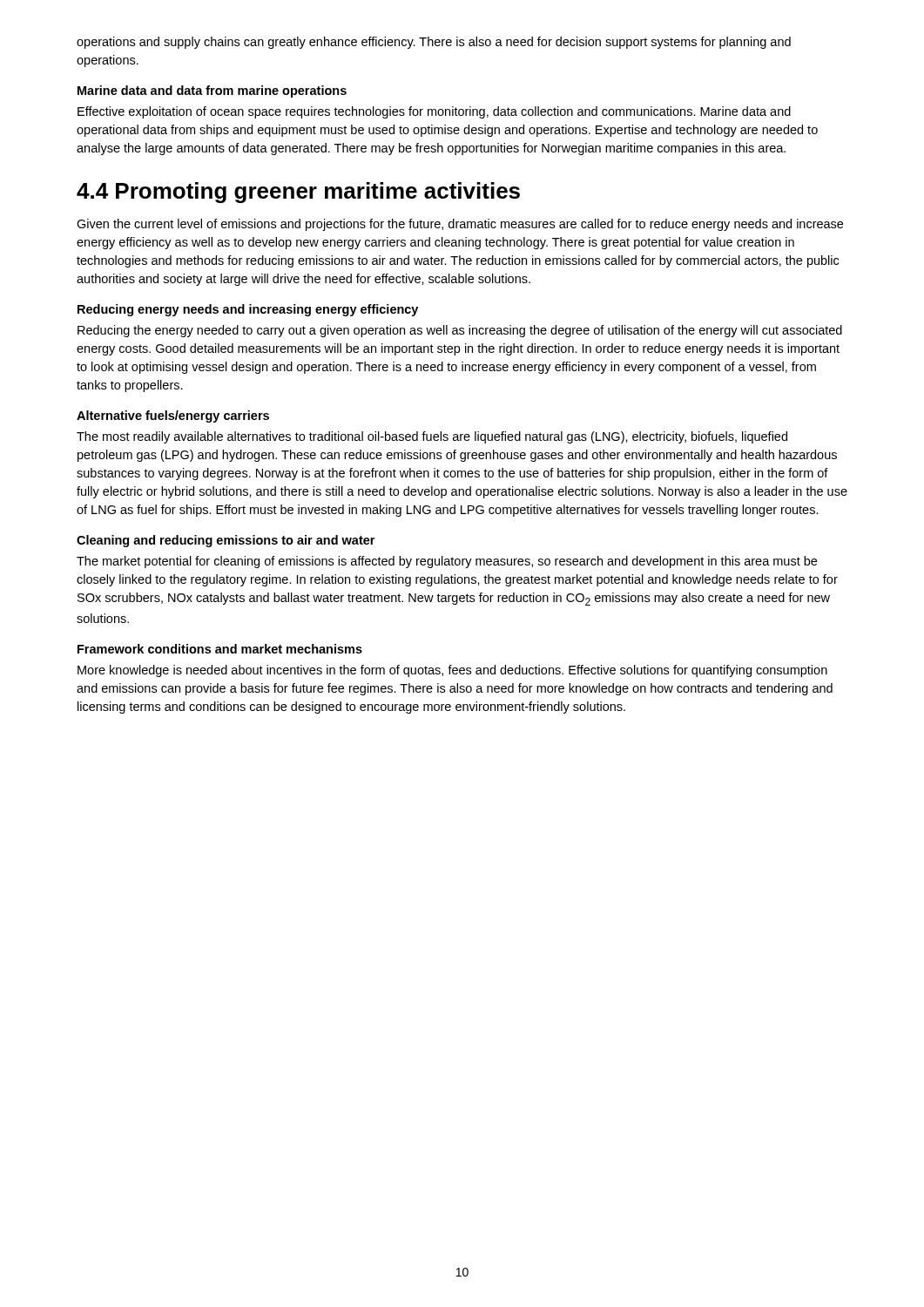The width and height of the screenshot is (924, 1307).
Task: Locate the element starting "Framework conditions and market"
Action: (219, 649)
